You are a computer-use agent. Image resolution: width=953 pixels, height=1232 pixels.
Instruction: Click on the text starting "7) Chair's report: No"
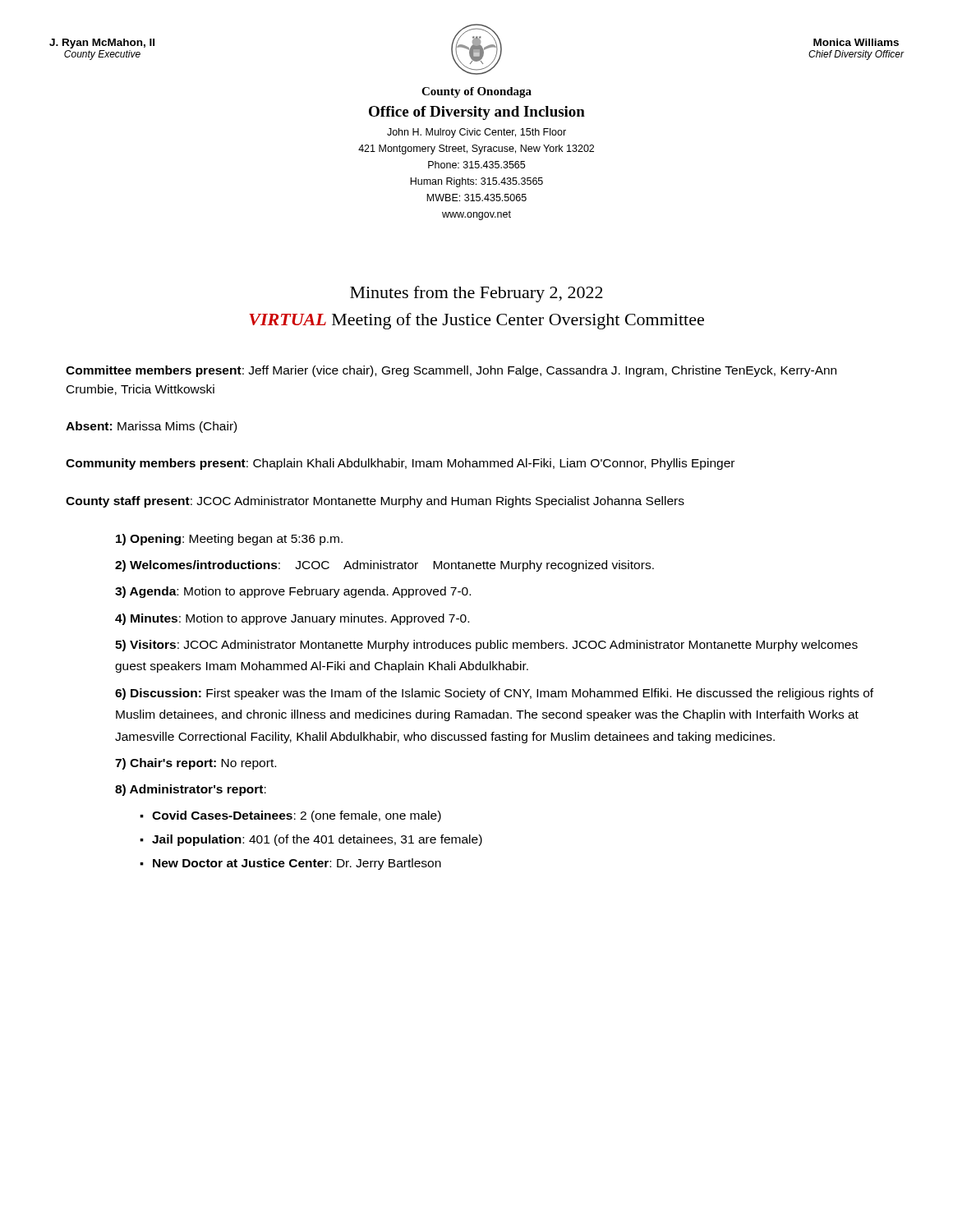tap(196, 762)
